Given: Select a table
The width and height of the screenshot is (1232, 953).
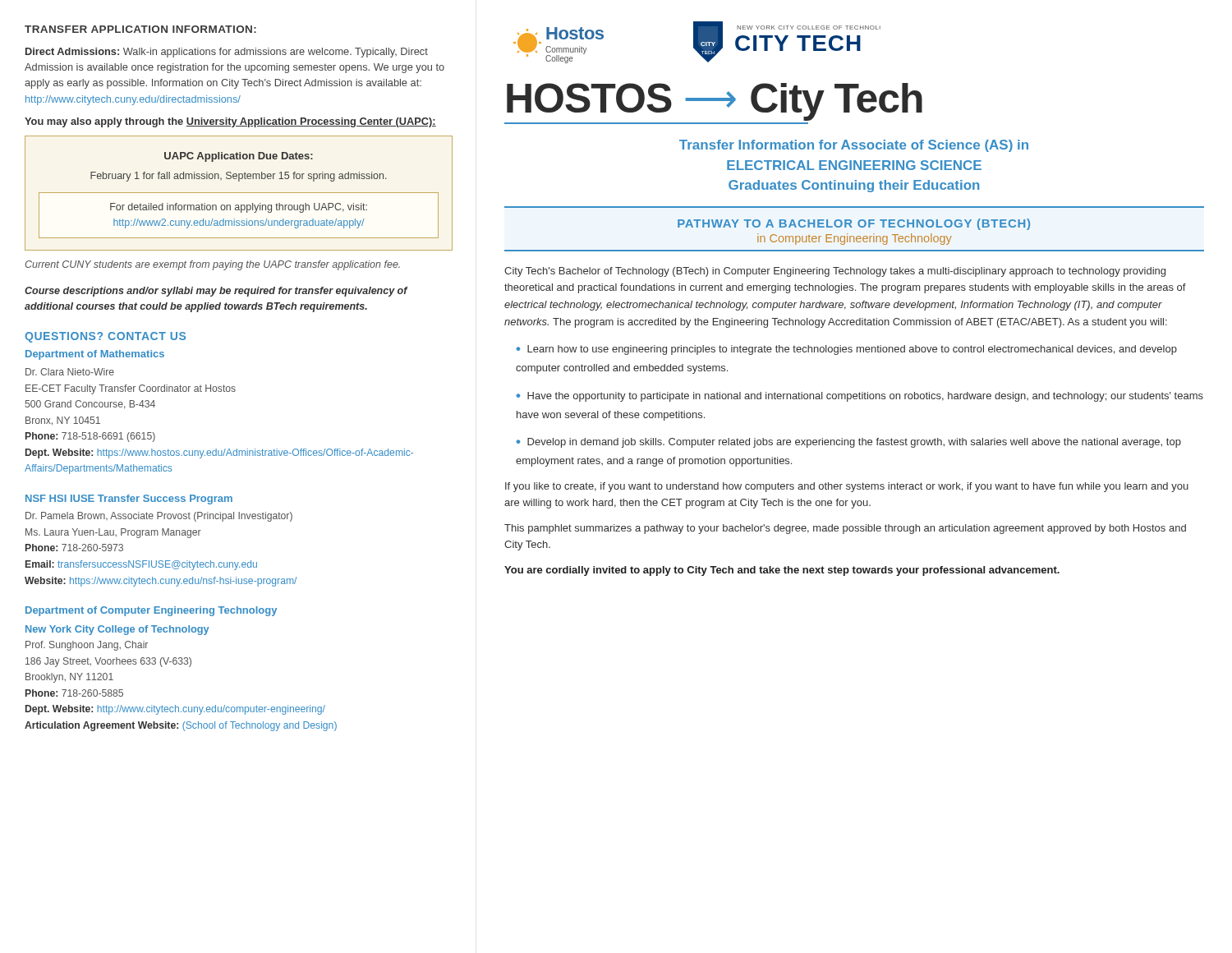Looking at the screenshot, I should click(239, 193).
